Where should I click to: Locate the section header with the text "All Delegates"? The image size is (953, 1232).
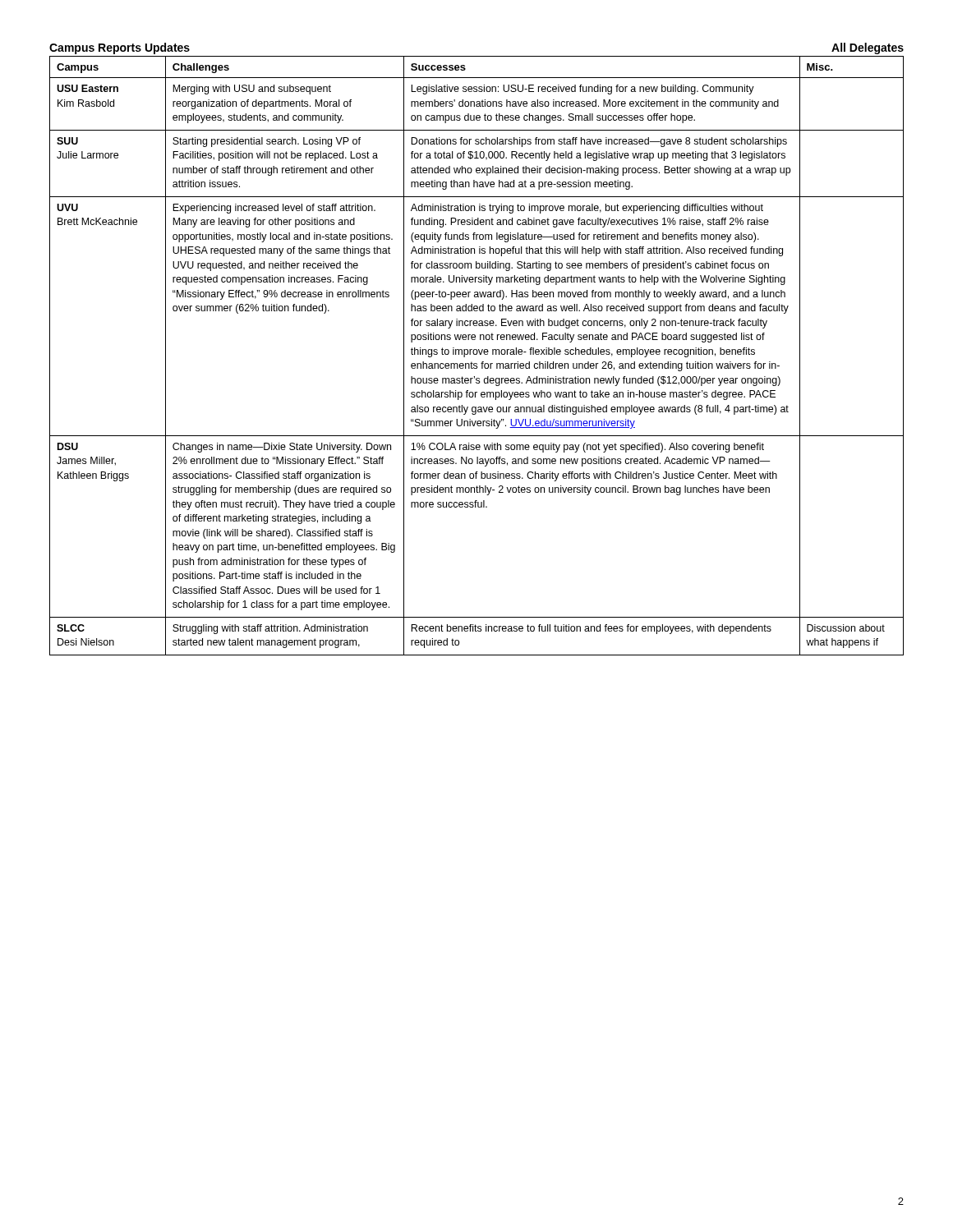[x=868, y=48]
